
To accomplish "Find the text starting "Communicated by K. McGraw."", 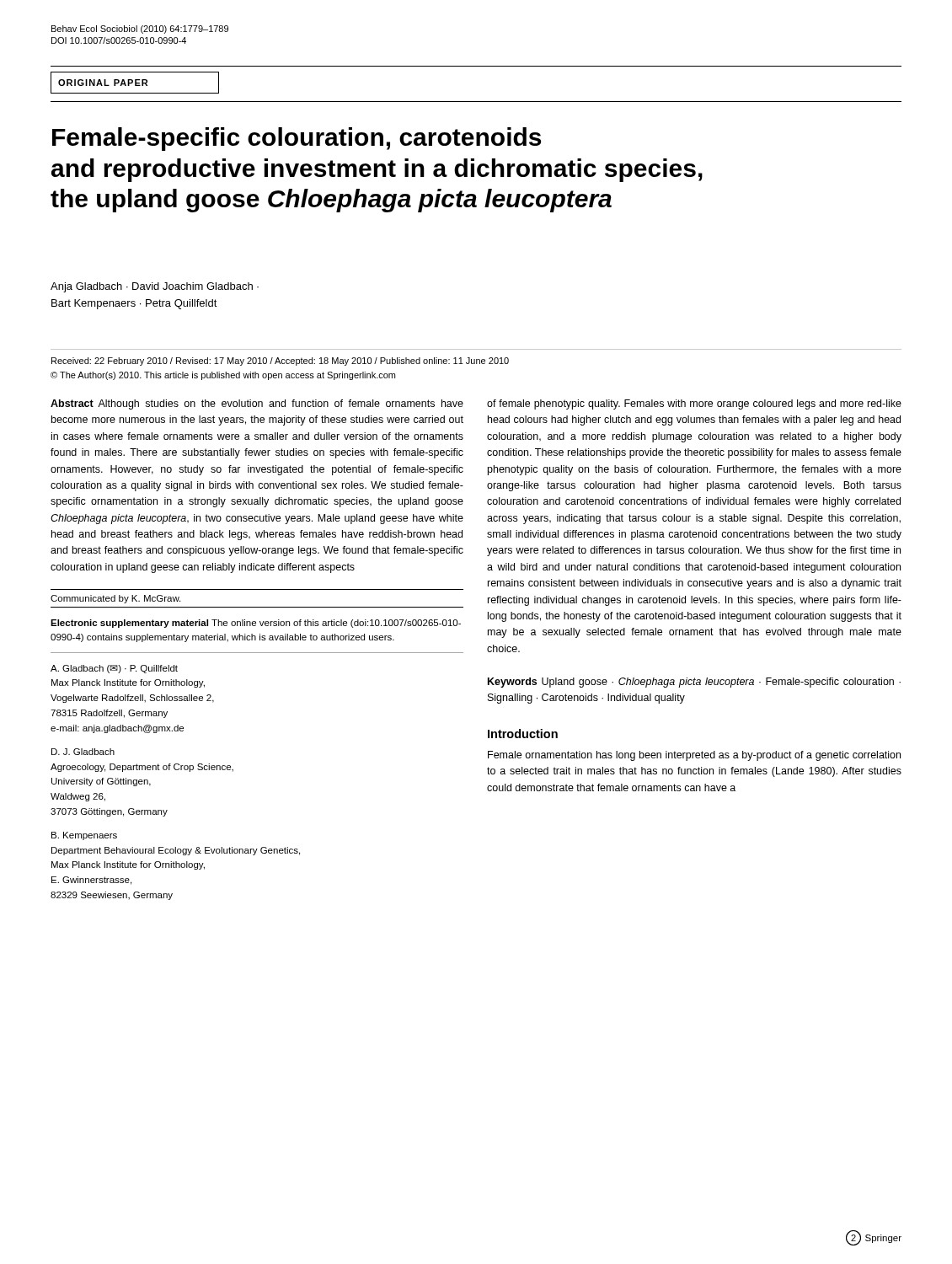I will (257, 598).
